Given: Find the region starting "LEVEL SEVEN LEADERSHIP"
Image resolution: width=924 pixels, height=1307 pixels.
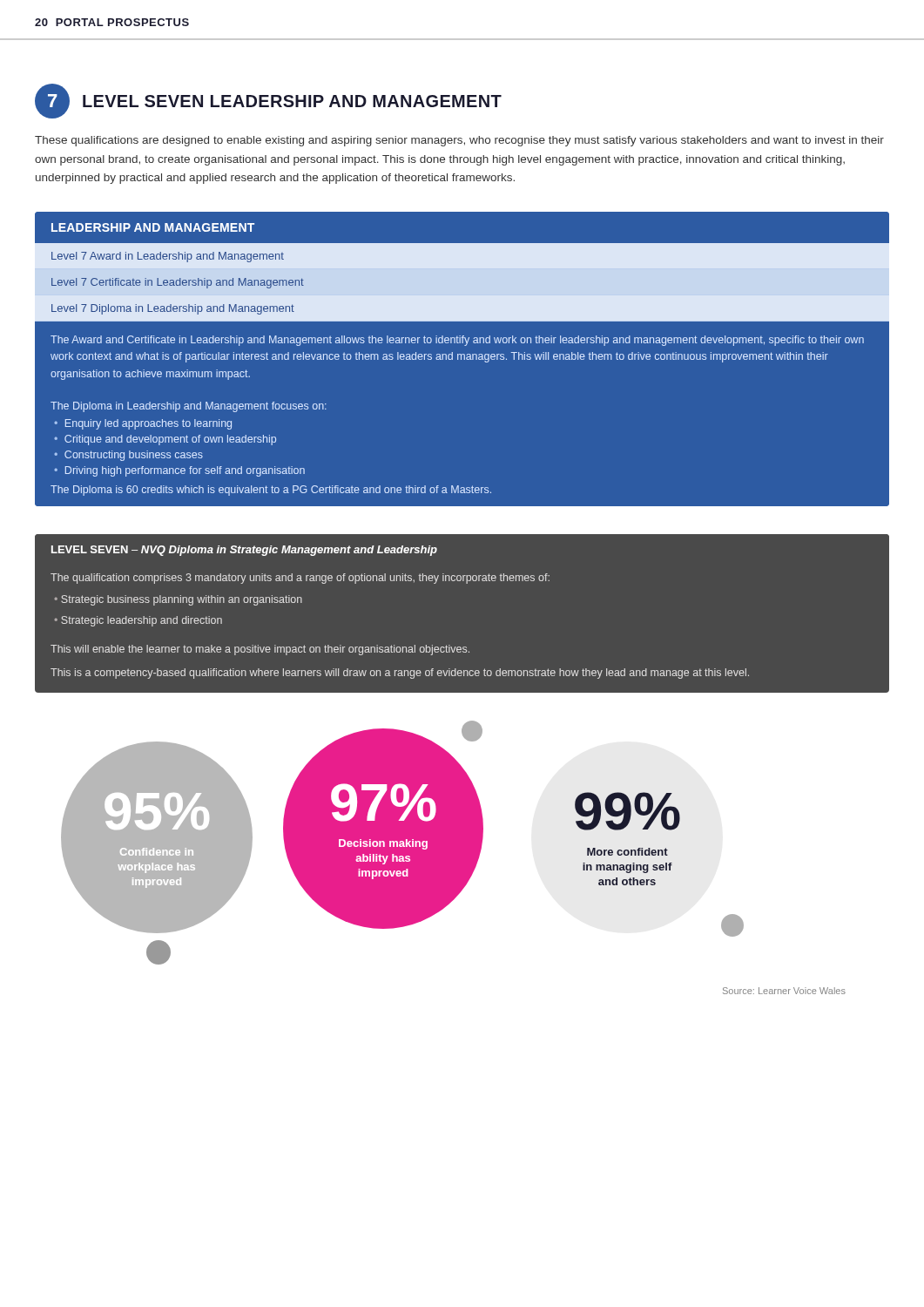Looking at the screenshot, I should coord(292,101).
